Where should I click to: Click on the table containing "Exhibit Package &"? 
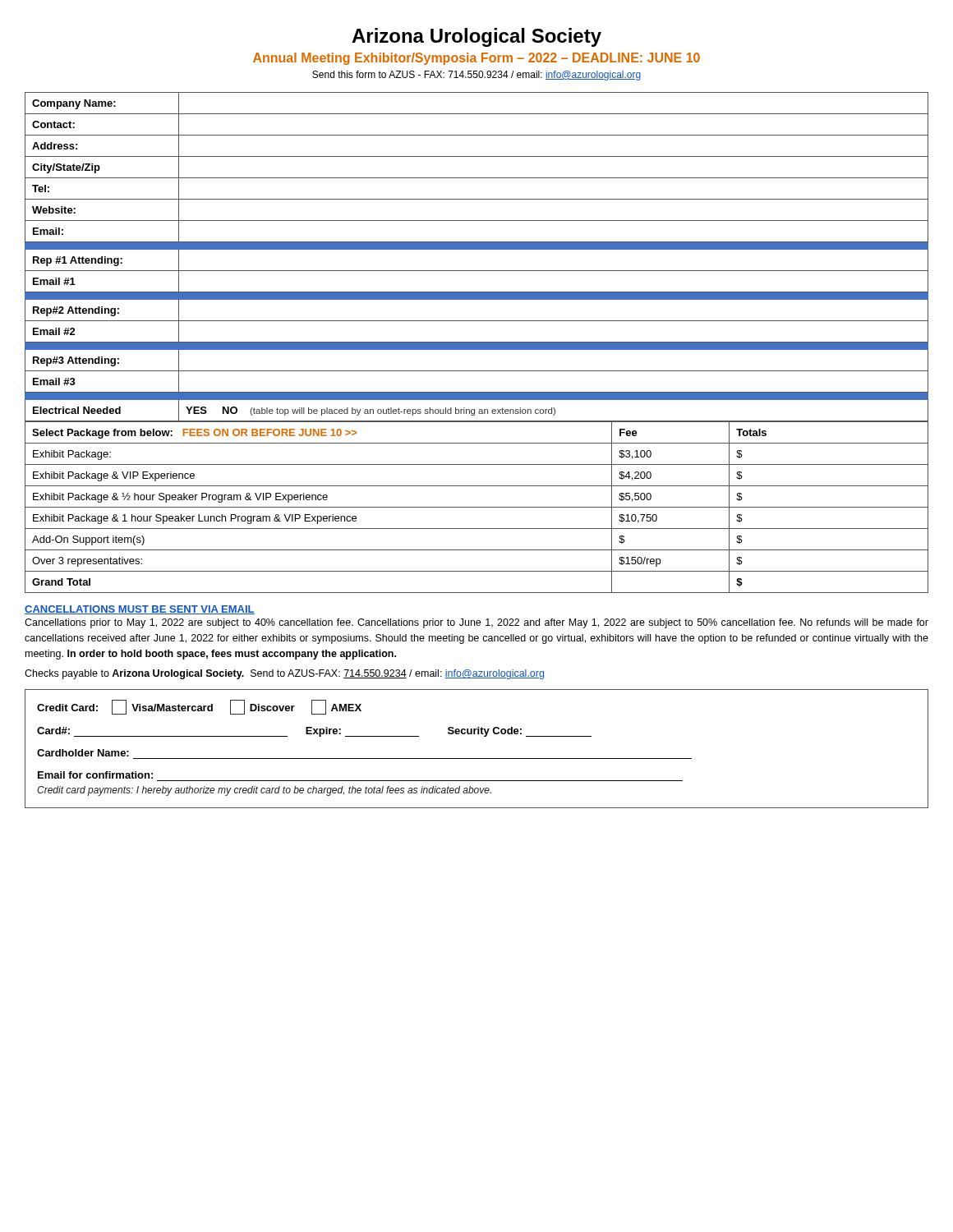476,507
